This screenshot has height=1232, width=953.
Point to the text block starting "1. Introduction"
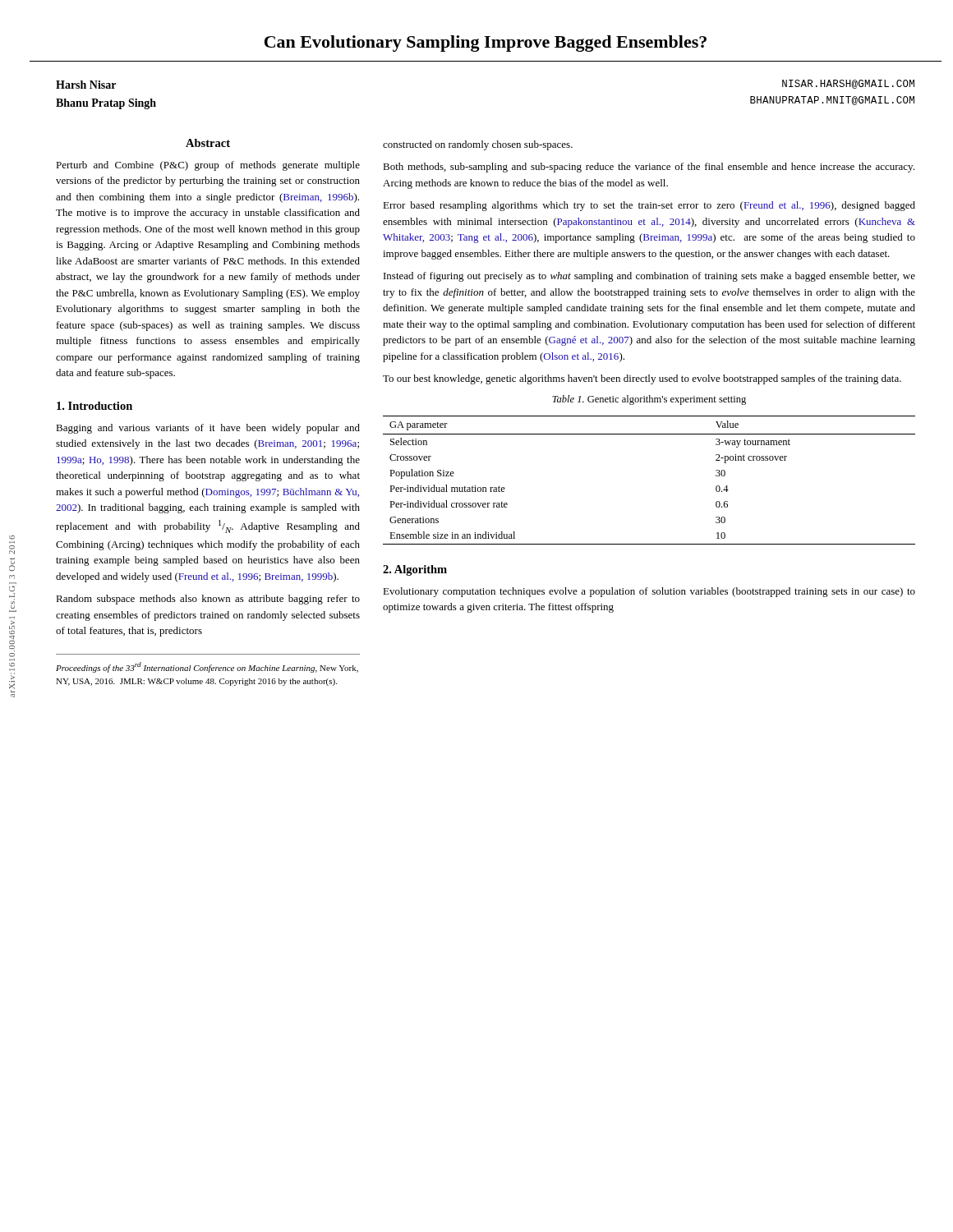tap(94, 406)
